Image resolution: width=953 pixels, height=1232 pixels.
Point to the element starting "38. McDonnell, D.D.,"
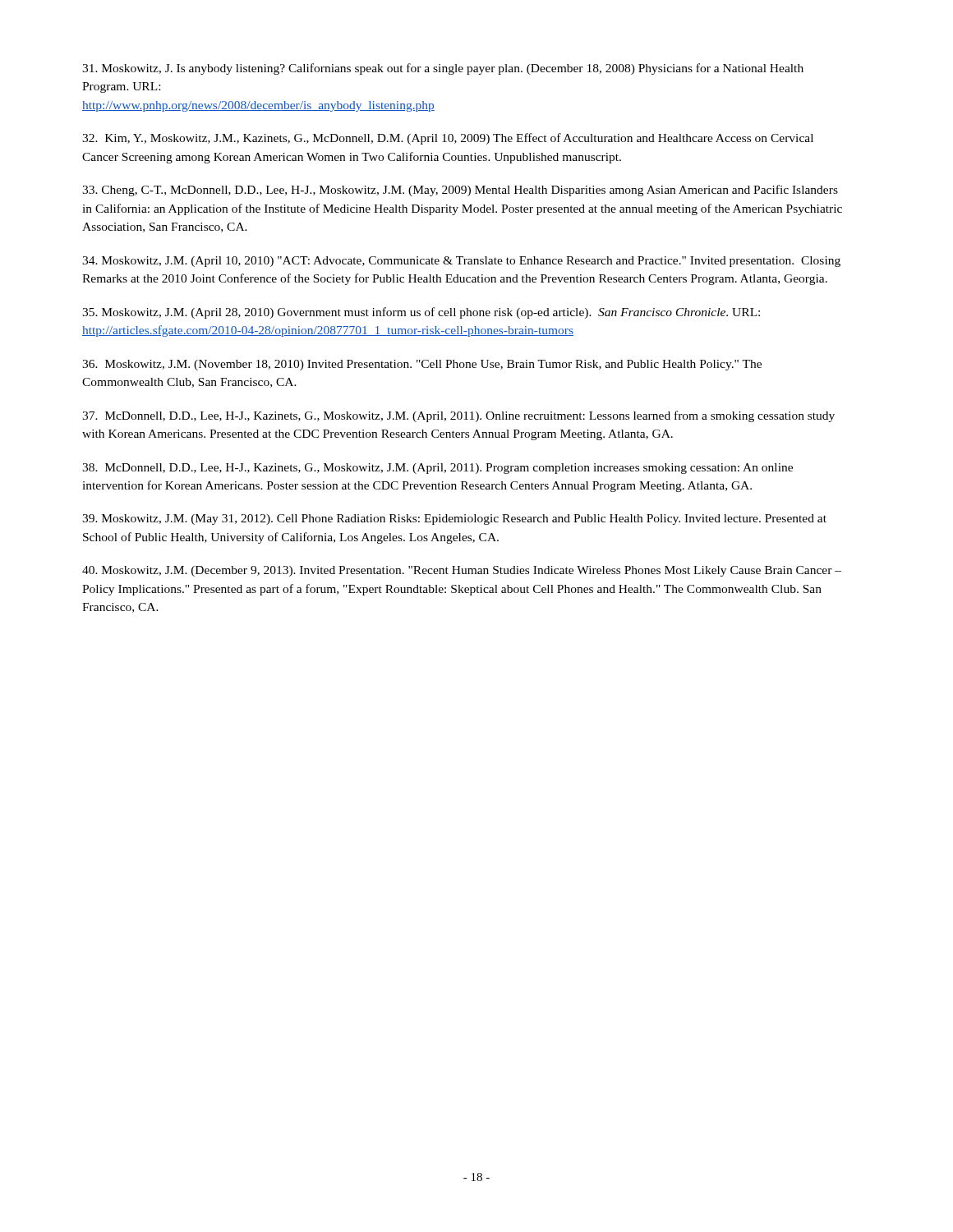tap(438, 476)
